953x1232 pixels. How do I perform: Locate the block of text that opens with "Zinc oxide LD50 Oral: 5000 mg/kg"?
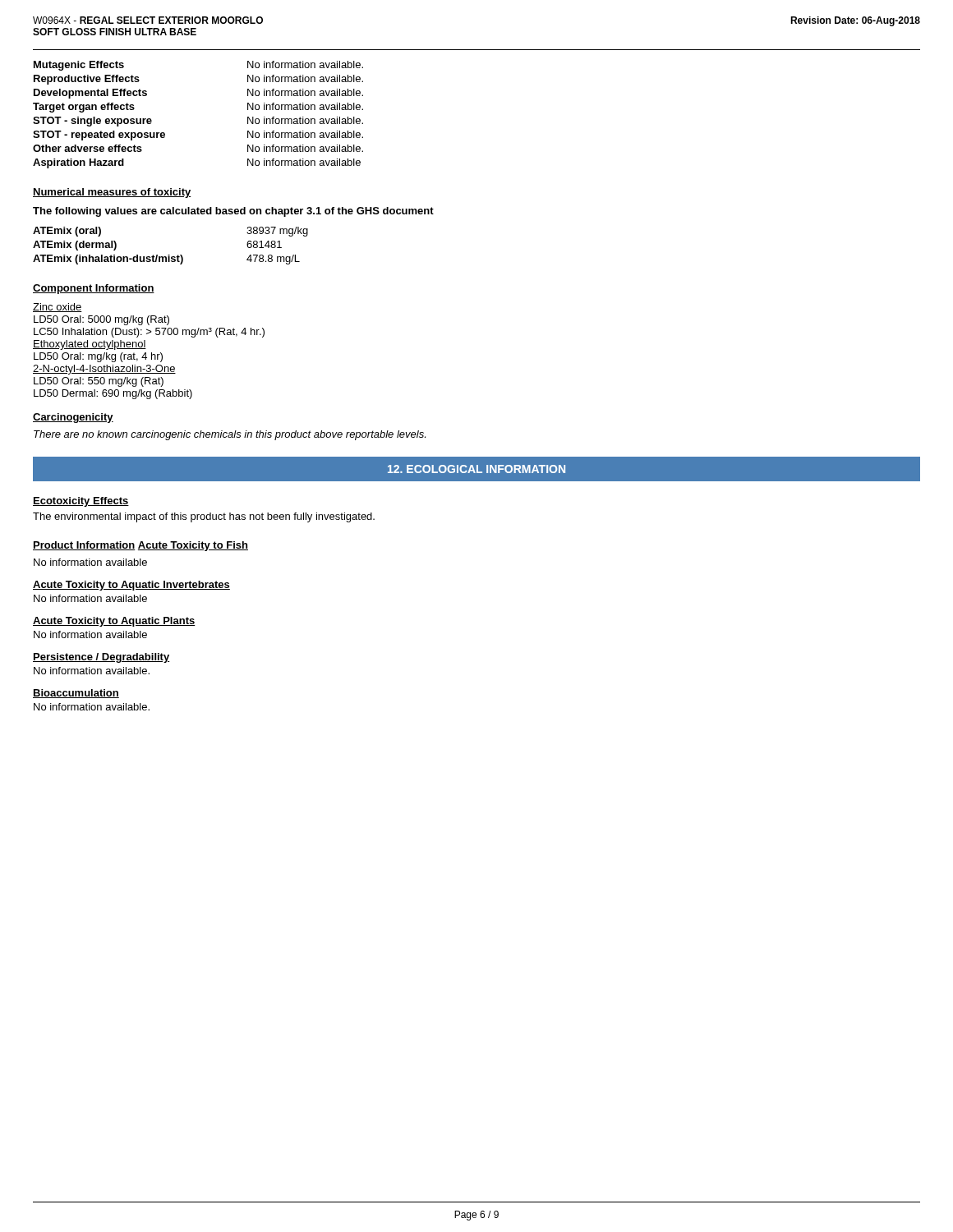[58, 308]
